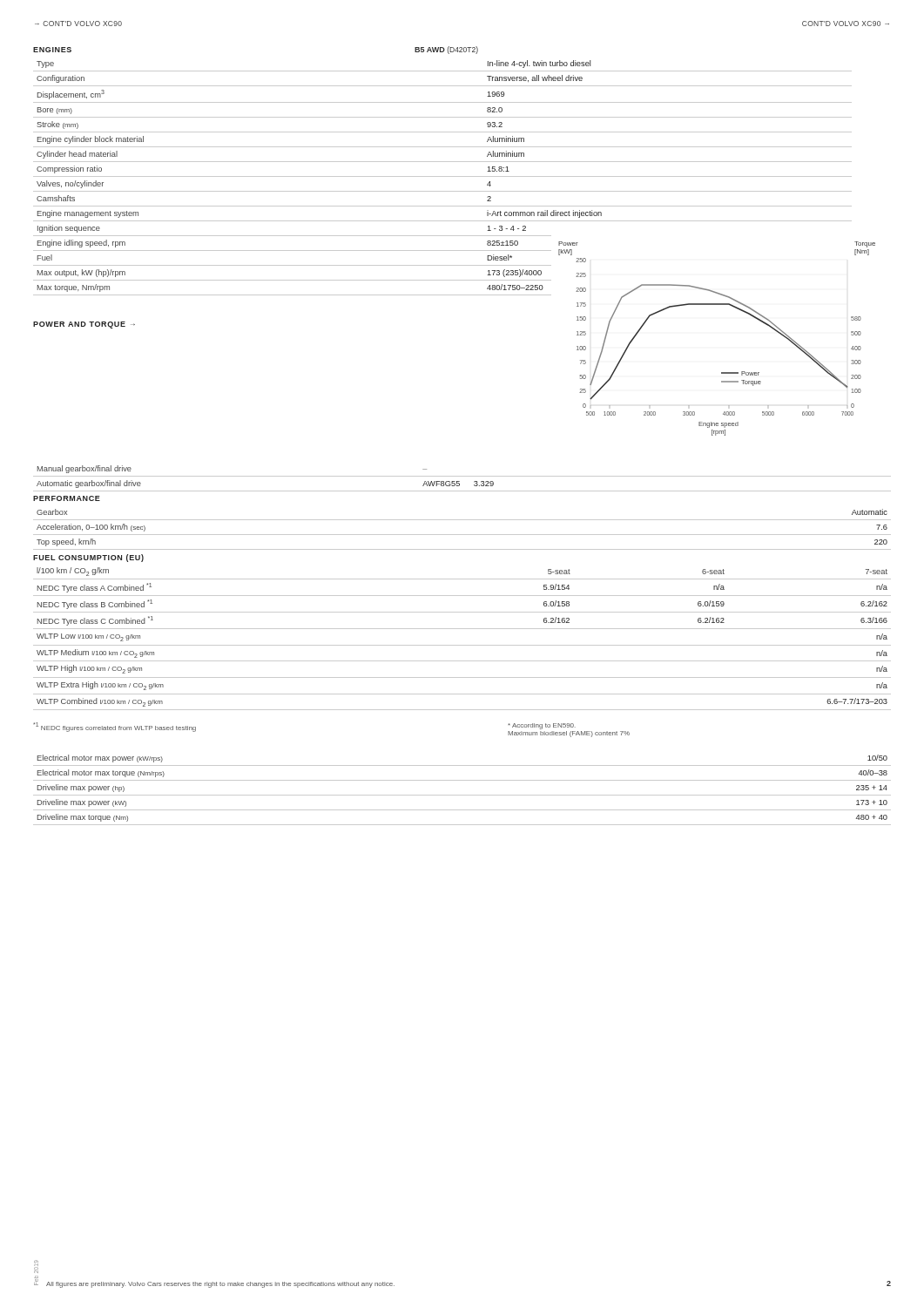Screen dimensions: 1307x924
Task: Point to the region starting "According to EN590.Maximum biodiesel"
Action: click(x=569, y=729)
